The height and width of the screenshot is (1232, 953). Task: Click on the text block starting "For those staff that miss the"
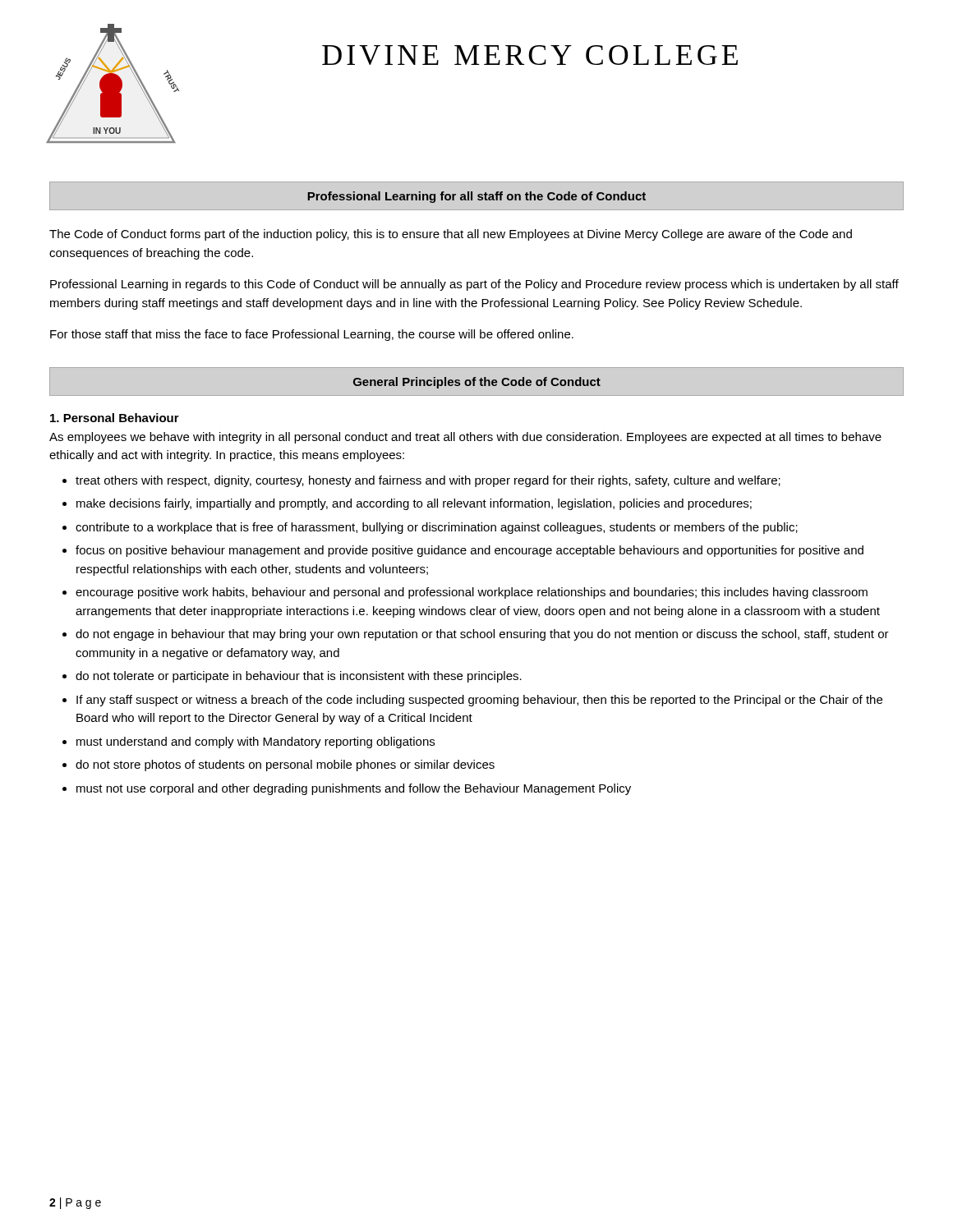[312, 334]
